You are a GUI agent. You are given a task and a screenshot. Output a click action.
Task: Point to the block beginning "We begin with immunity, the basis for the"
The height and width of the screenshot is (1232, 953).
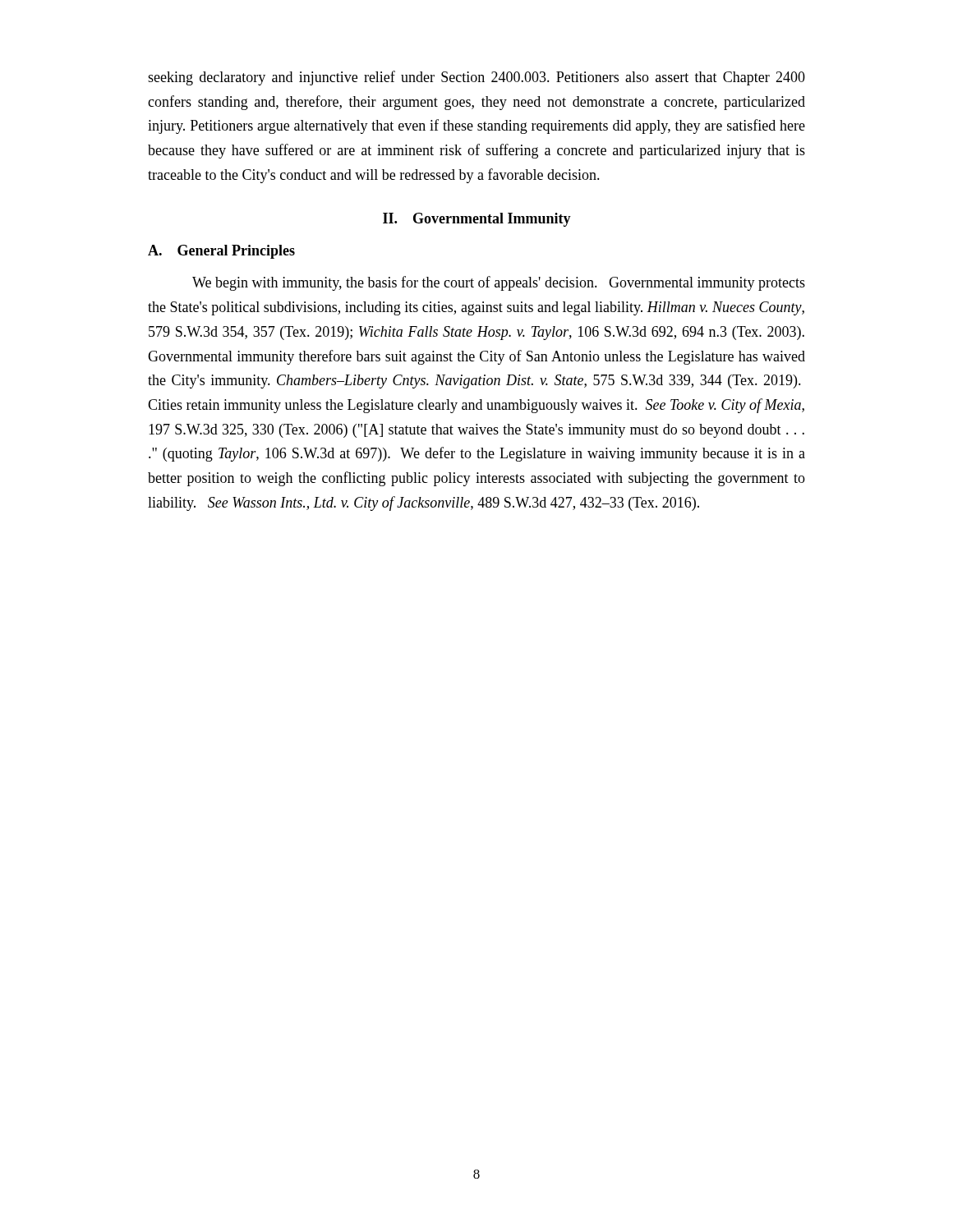476,393
